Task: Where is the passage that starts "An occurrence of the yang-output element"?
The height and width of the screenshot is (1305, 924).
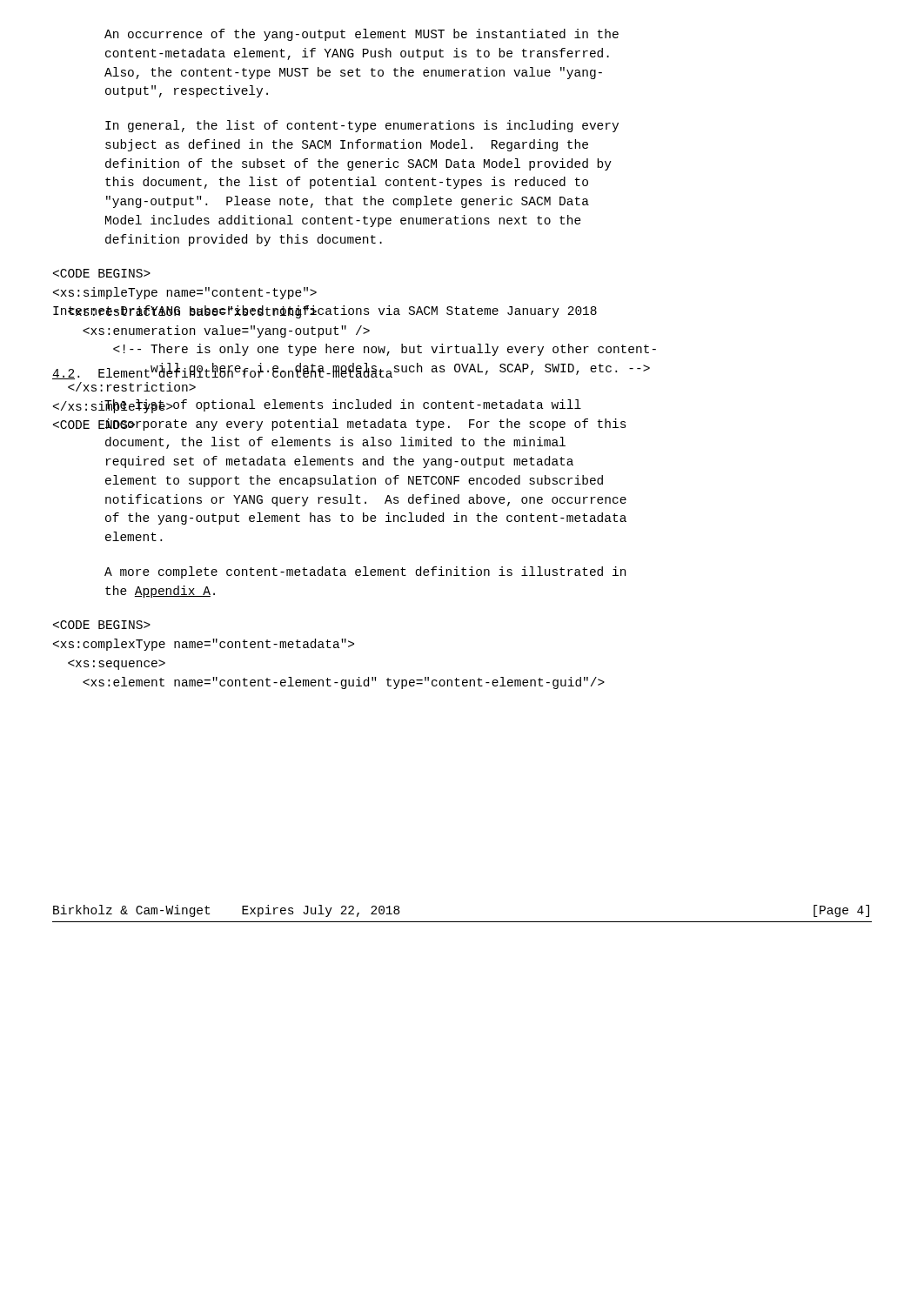Action: pos(362,63)
